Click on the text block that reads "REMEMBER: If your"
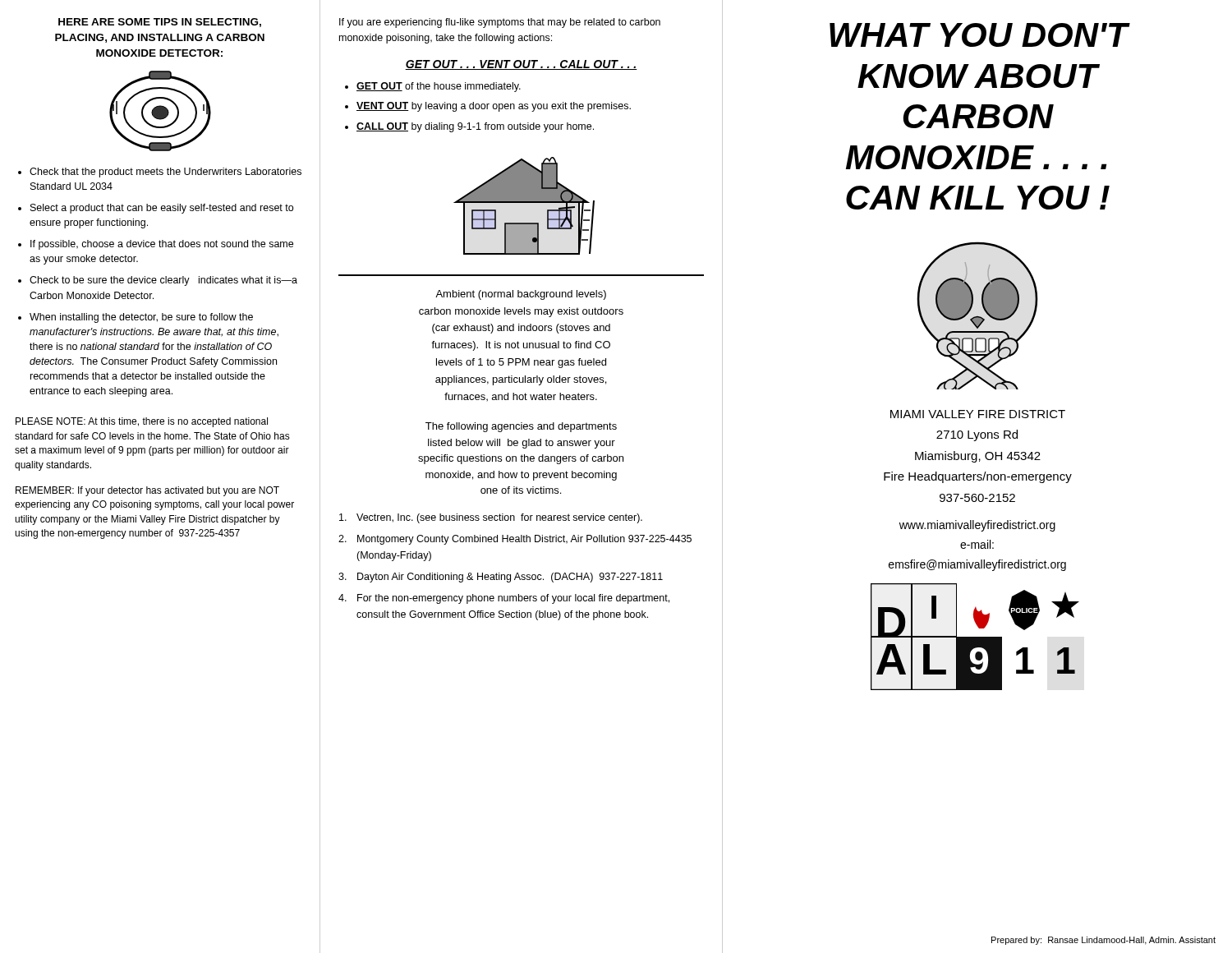This screenshot has width=1232, height=953. tap(154, 512)
